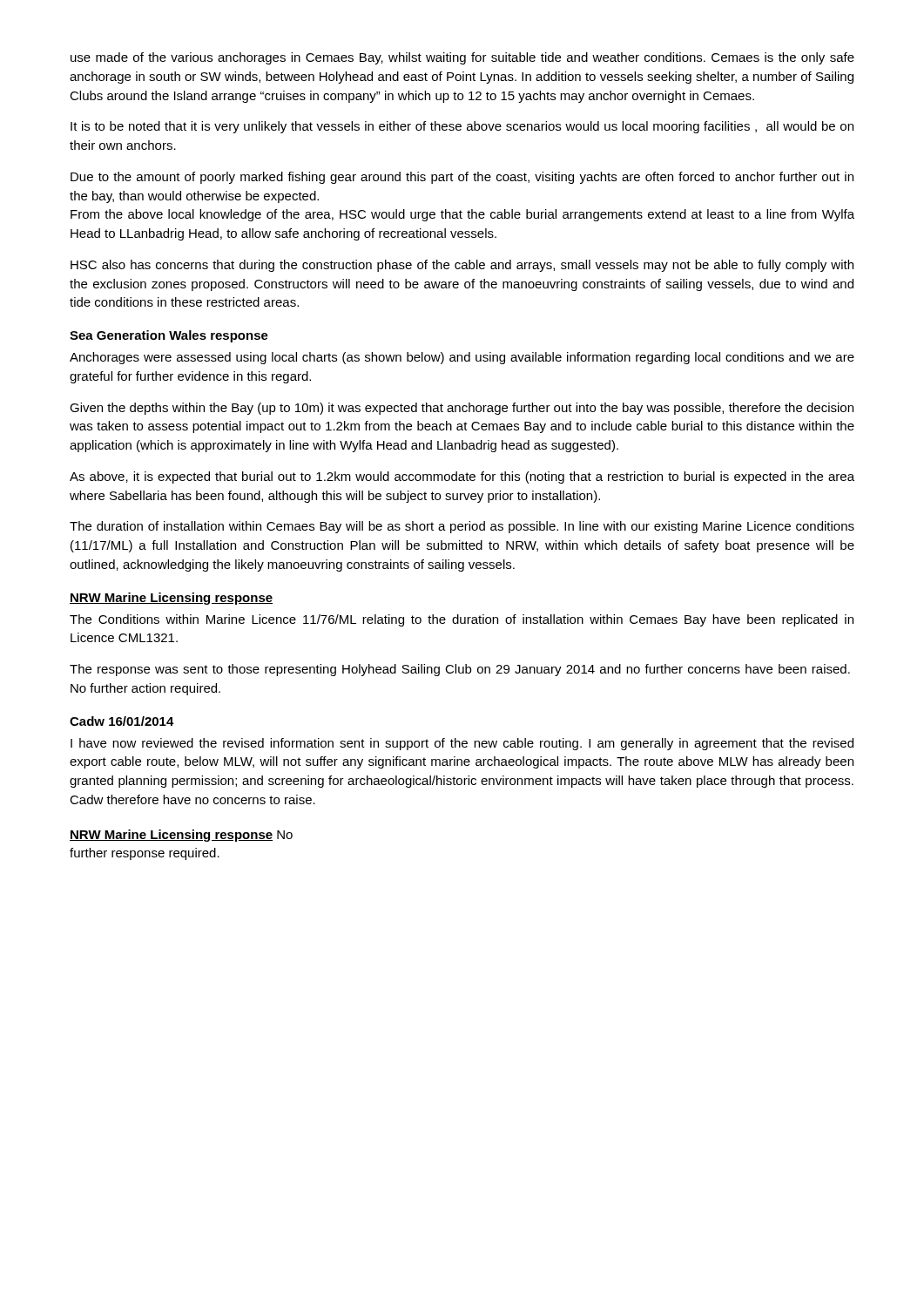Find the text block starting "Given the depths"
Screen dimensions: 1307x924
(462, 426)
